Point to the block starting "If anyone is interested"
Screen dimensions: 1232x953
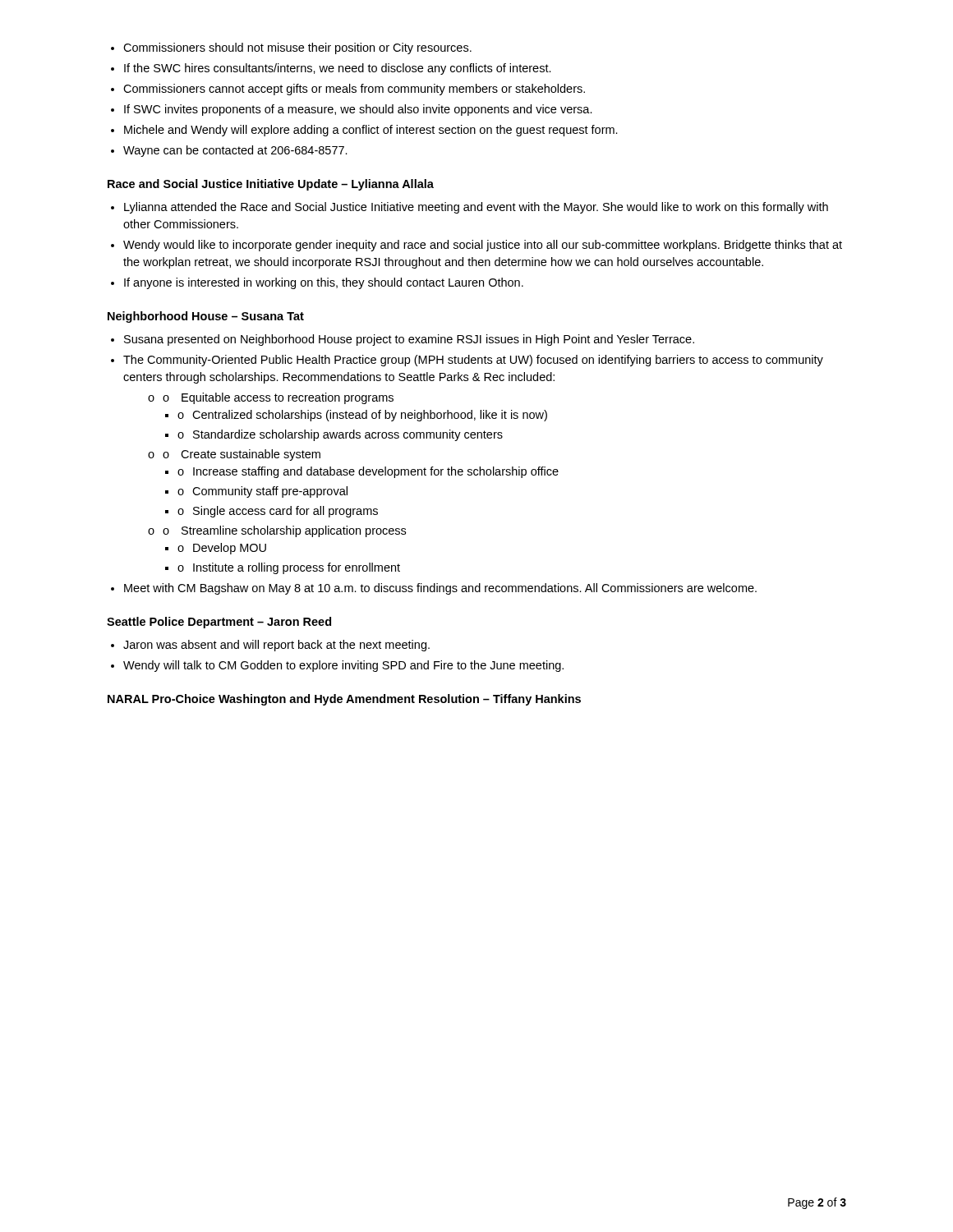pyautogui.click(x=485, y=283)
